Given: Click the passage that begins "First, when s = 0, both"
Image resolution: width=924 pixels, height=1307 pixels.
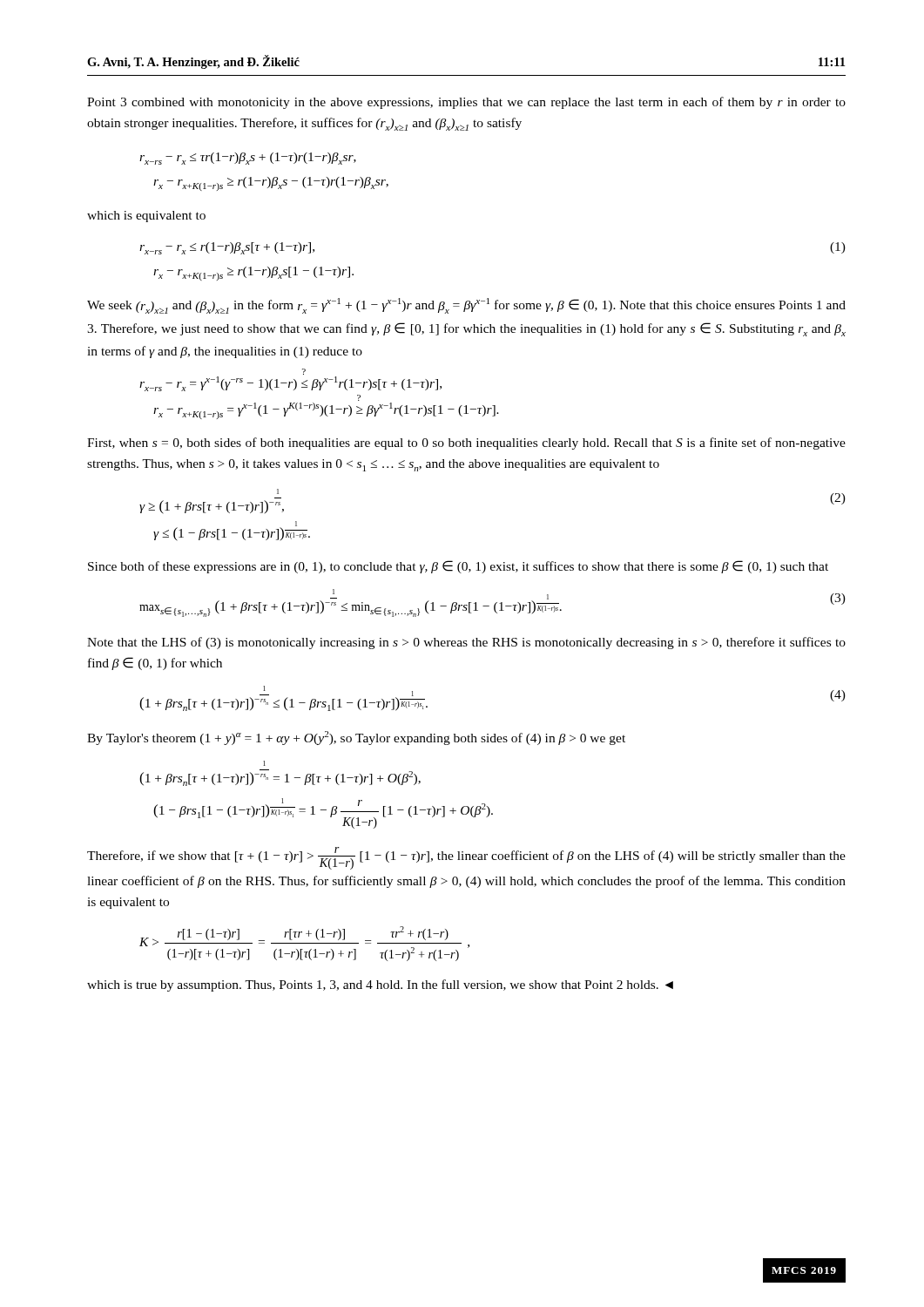Looking at the screenshot, I should pyautogui.click(x=466, y=454).
